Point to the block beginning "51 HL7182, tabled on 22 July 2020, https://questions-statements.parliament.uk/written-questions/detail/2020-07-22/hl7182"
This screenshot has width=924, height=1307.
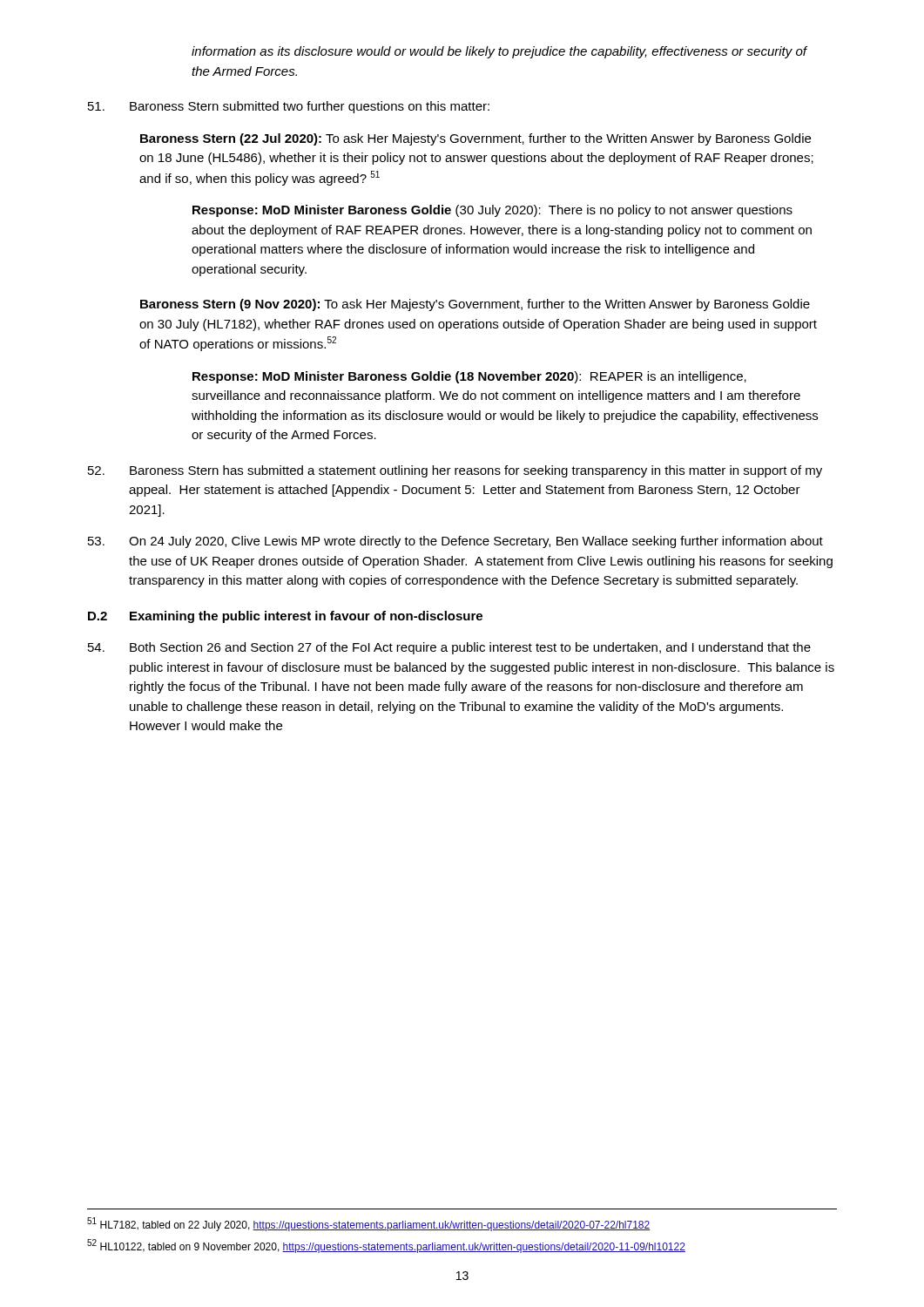[x=462, y=1235]
